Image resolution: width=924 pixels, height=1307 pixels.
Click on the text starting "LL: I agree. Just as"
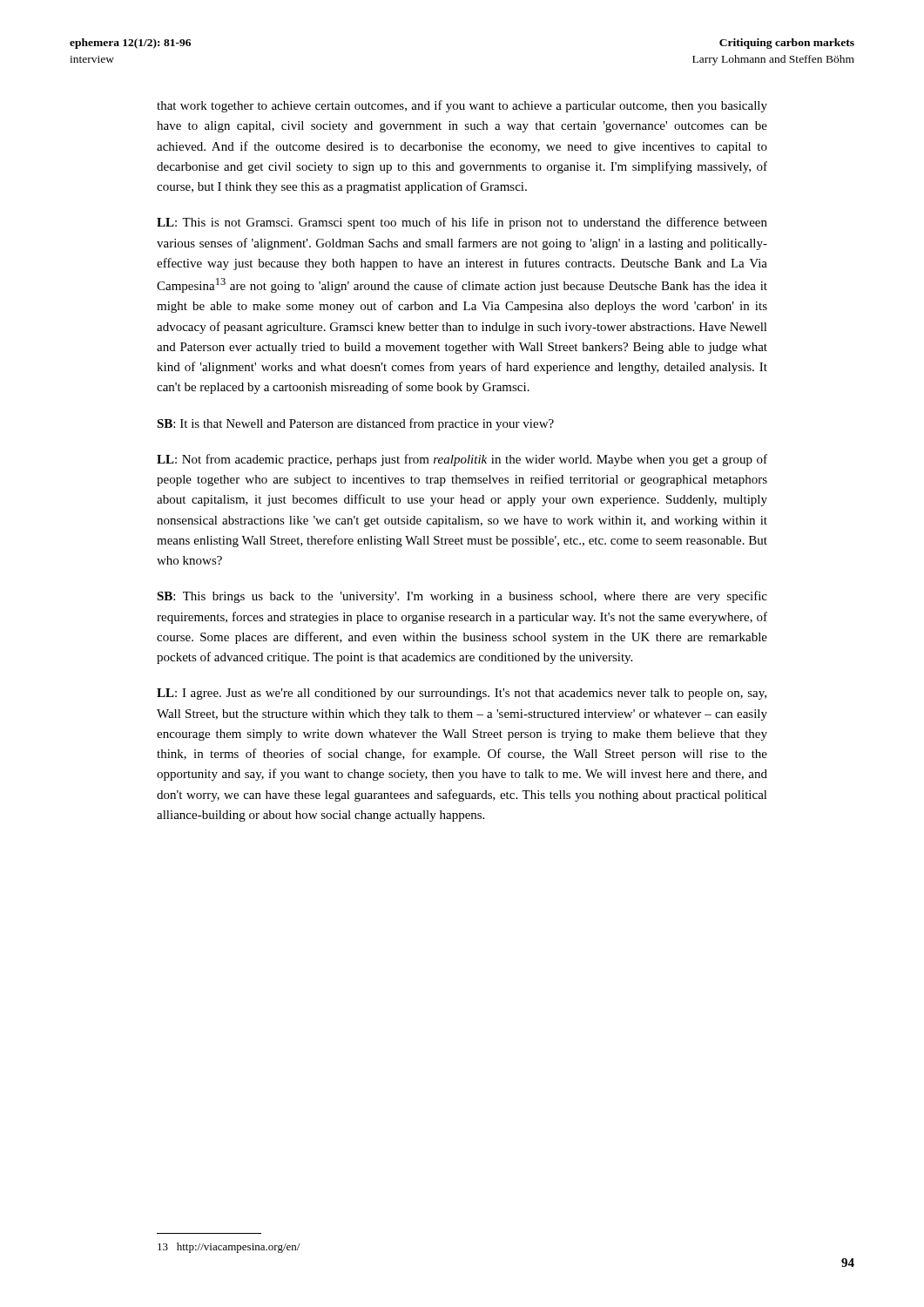coord(462,754)
